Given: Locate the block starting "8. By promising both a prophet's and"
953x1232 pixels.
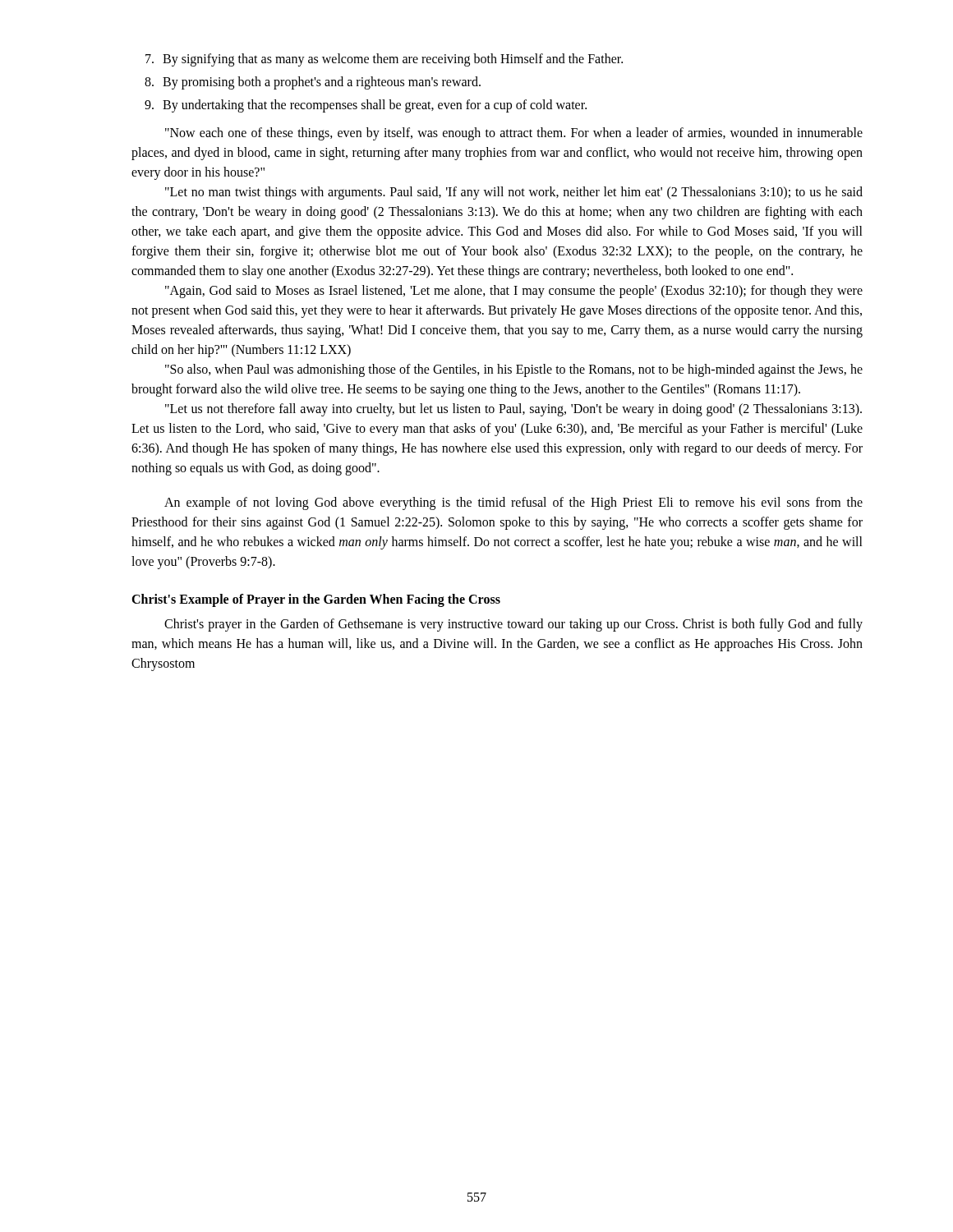Looking at the screenshot, I should tap(313, 83).
